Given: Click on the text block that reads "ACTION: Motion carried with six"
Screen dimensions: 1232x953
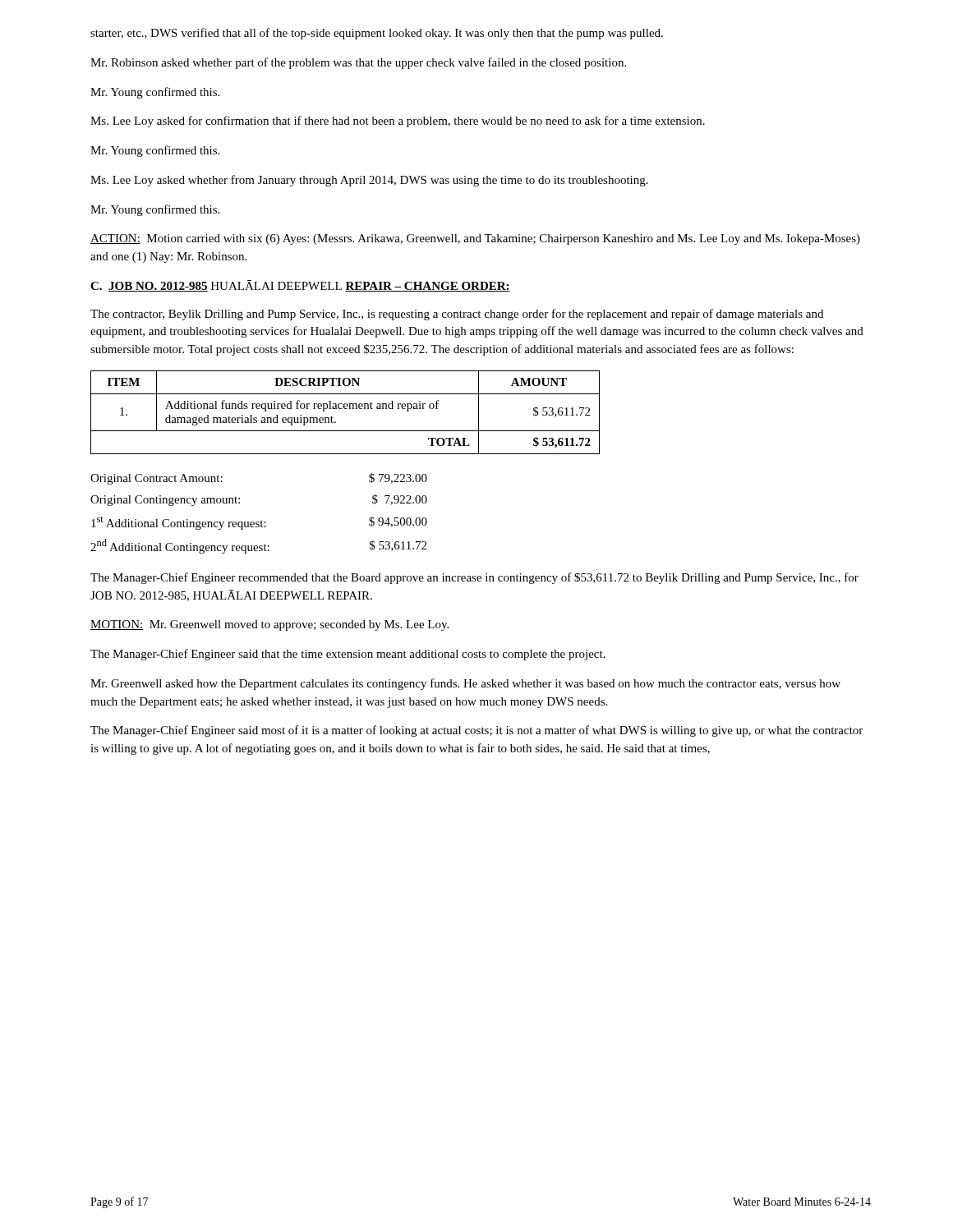Looking at the screenshot, I should (475, 247).
